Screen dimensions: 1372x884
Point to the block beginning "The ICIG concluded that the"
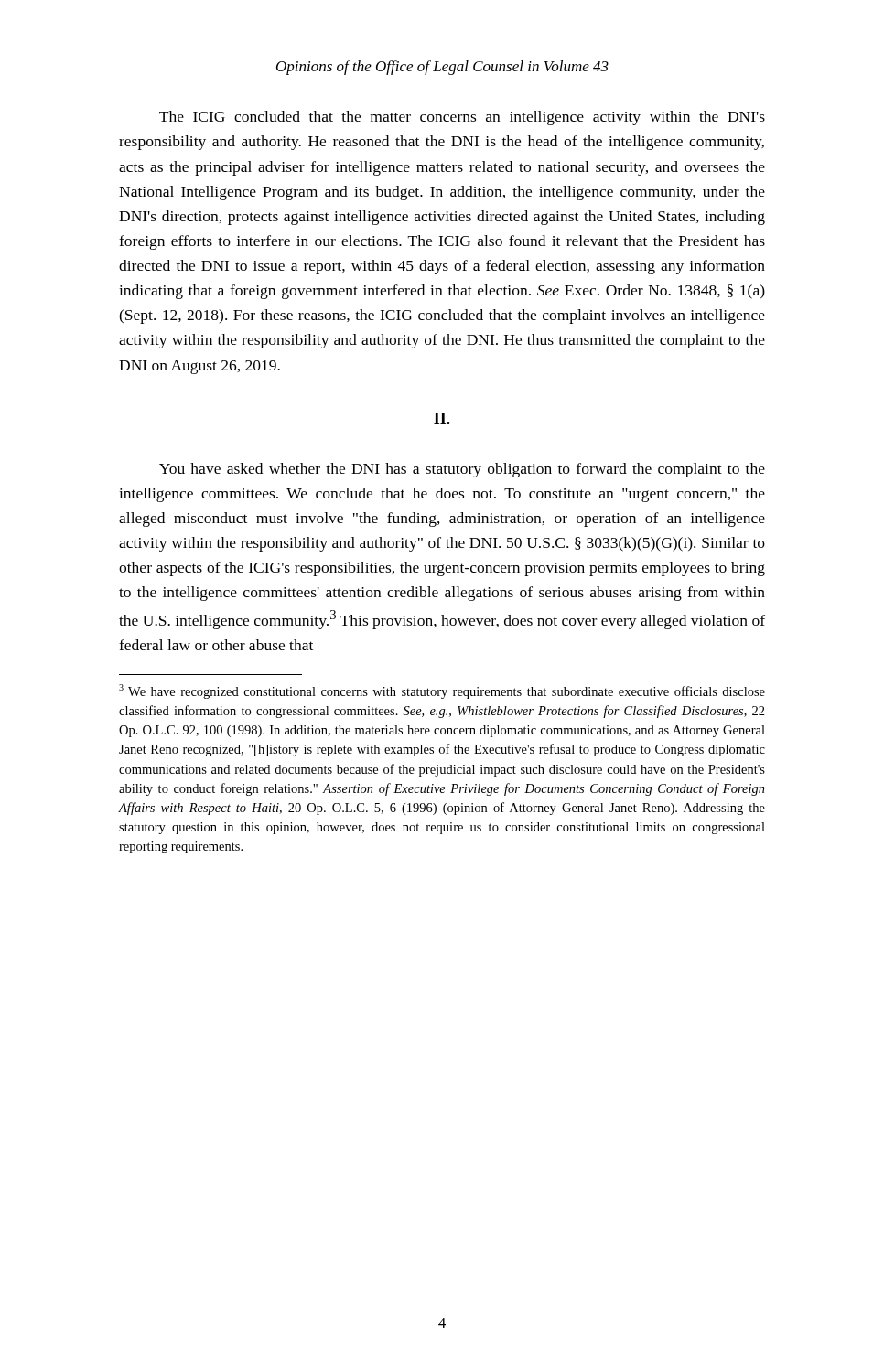click(442, 241)
